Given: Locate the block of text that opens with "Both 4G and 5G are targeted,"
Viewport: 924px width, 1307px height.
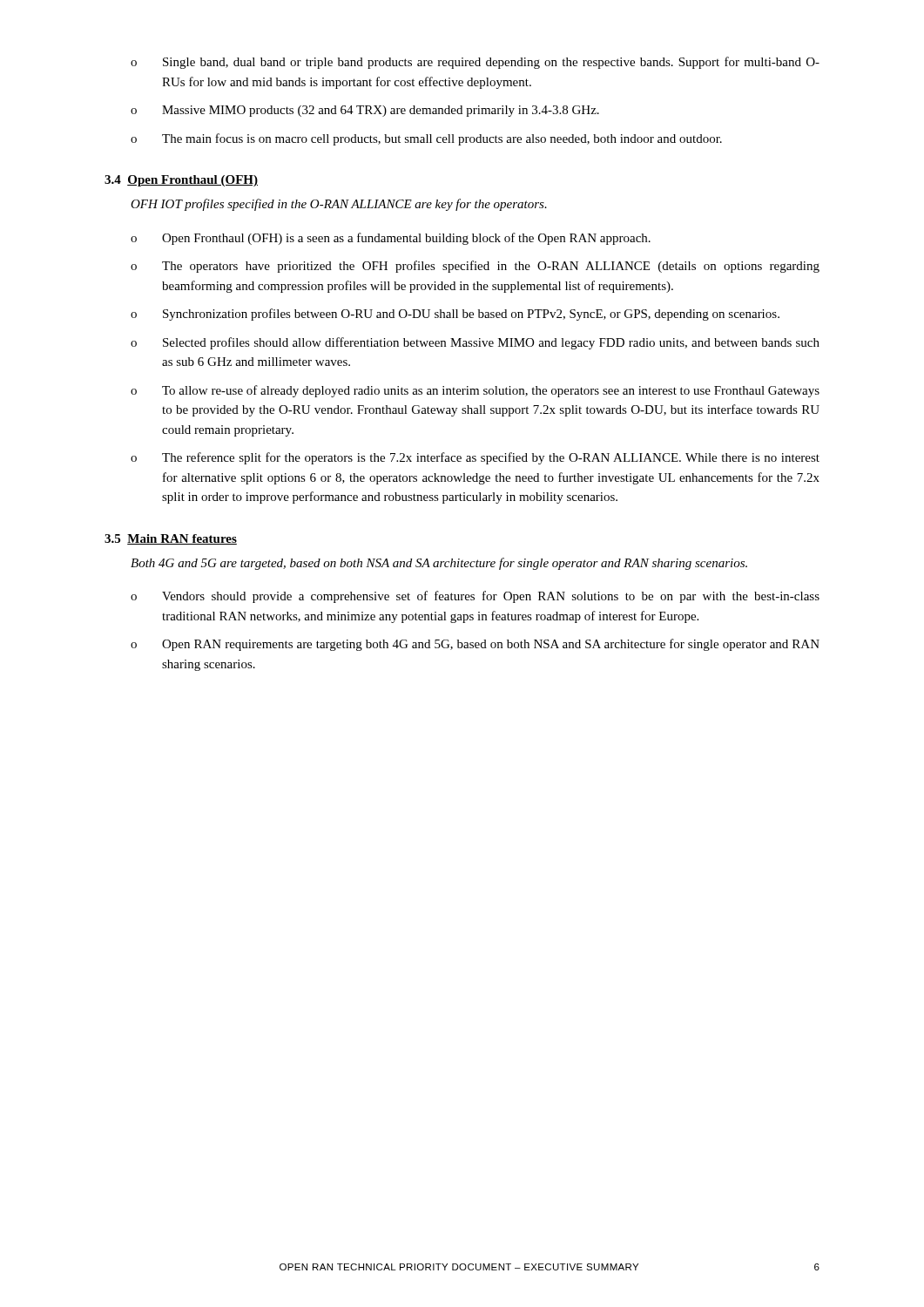Looking at the screenshot, I should [440, 562].
